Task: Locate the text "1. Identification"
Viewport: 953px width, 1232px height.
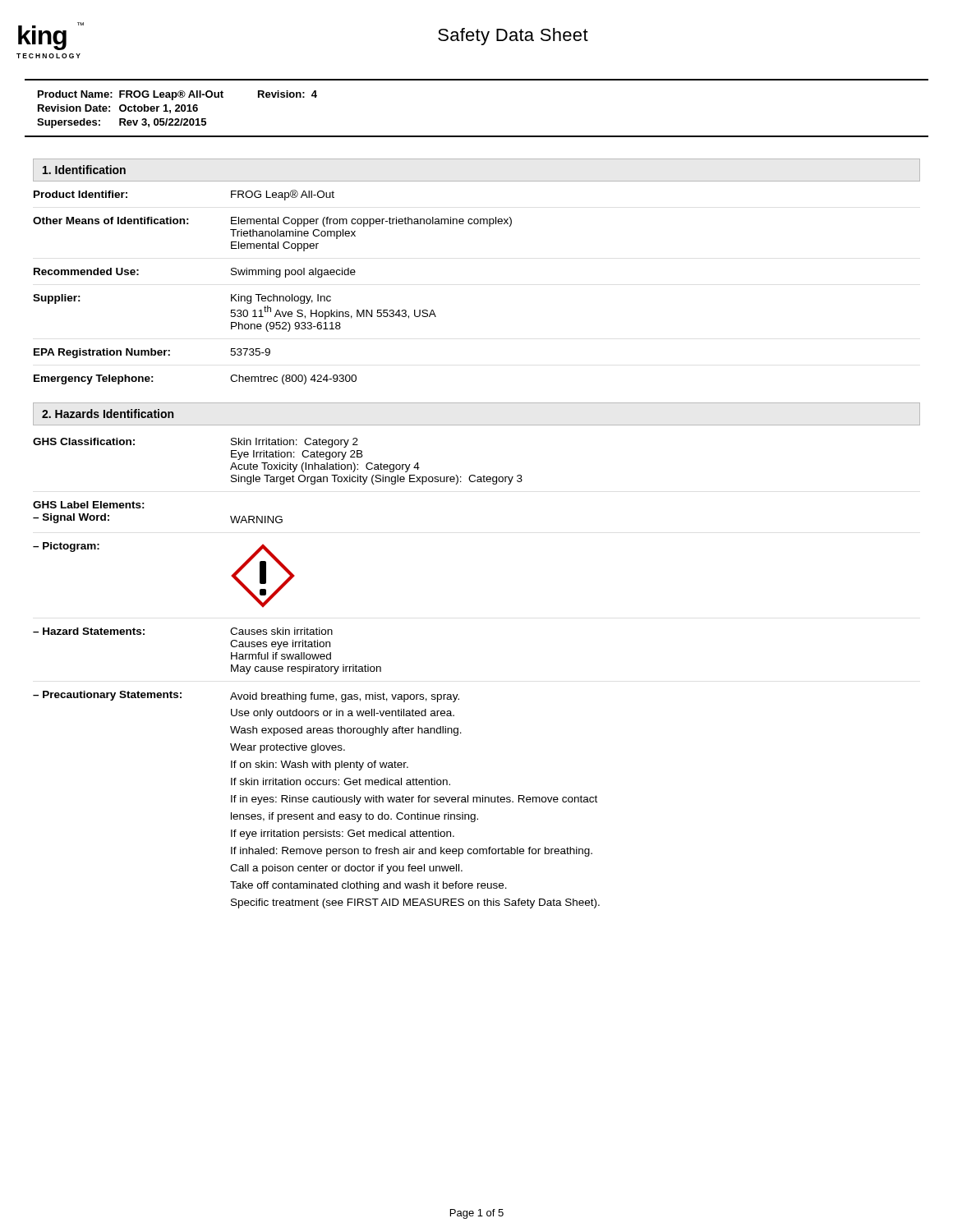Action: (x=84, y=170)
